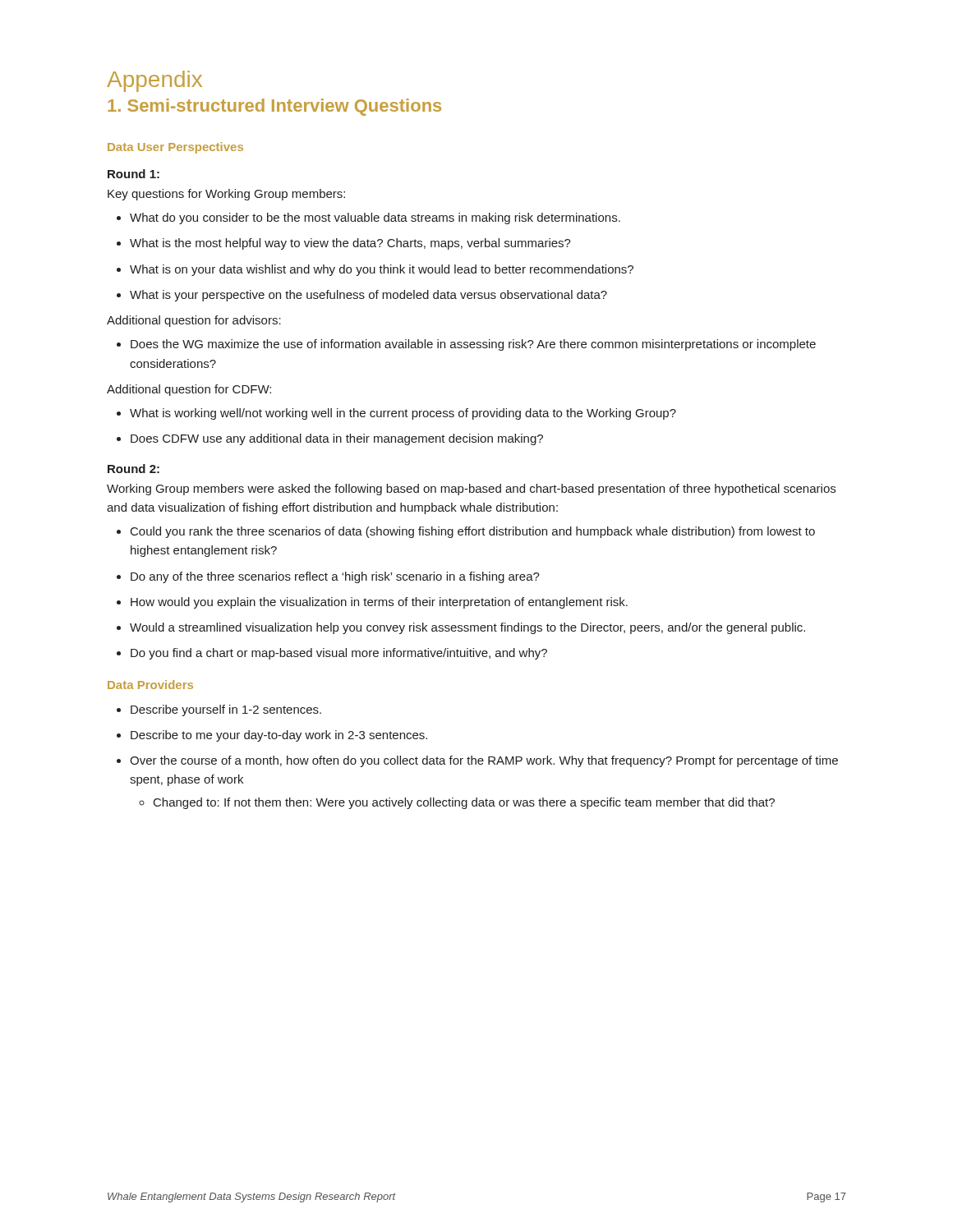Point to the text starting "Could you rank the three scenarios of"
This screenshot has height=1232, width=953.
coord(476,541)
